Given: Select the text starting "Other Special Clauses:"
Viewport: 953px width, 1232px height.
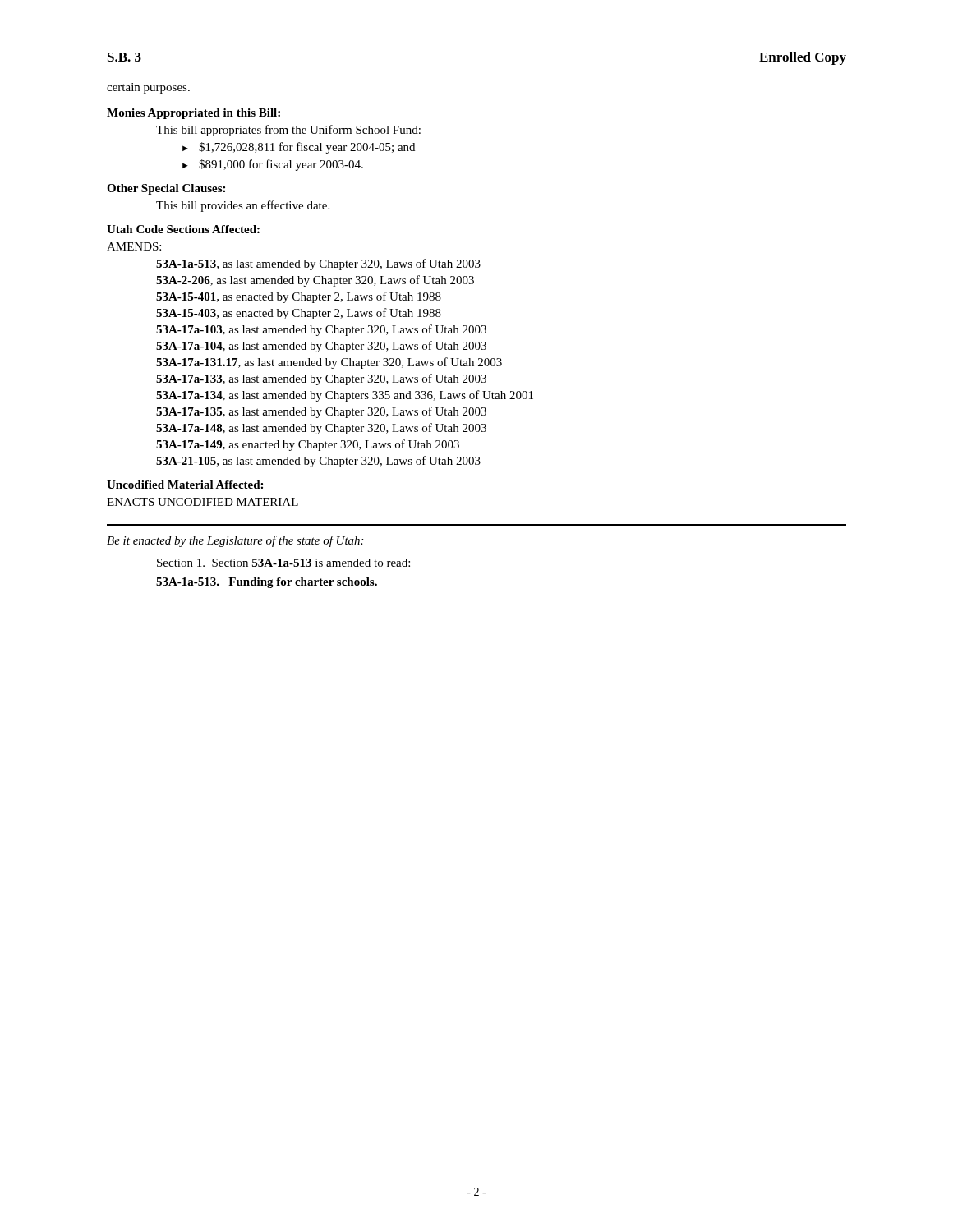Looking at the screenshot, I should 167,188.
